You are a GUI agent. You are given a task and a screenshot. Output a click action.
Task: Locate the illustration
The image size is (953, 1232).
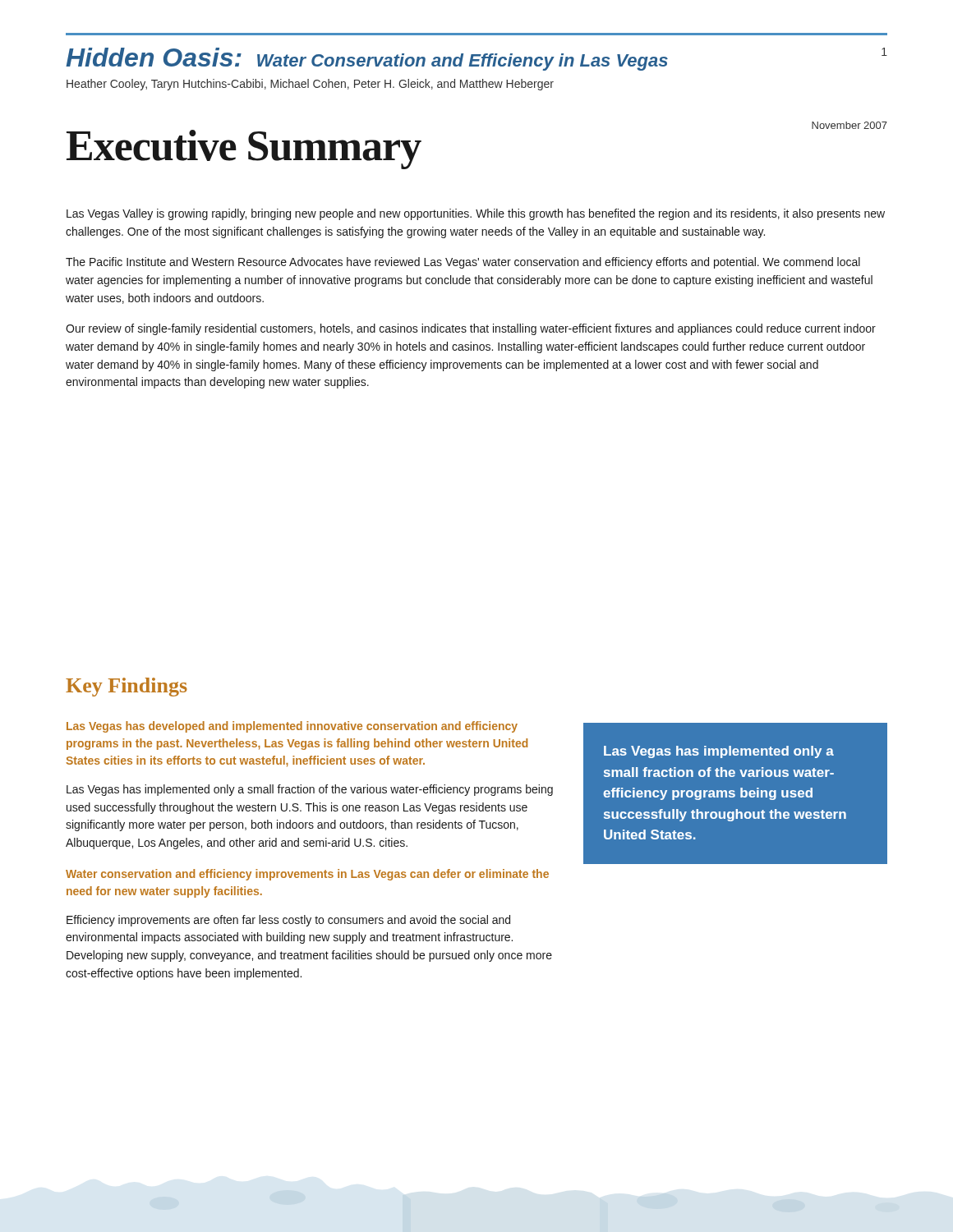tap(476, 1179)
